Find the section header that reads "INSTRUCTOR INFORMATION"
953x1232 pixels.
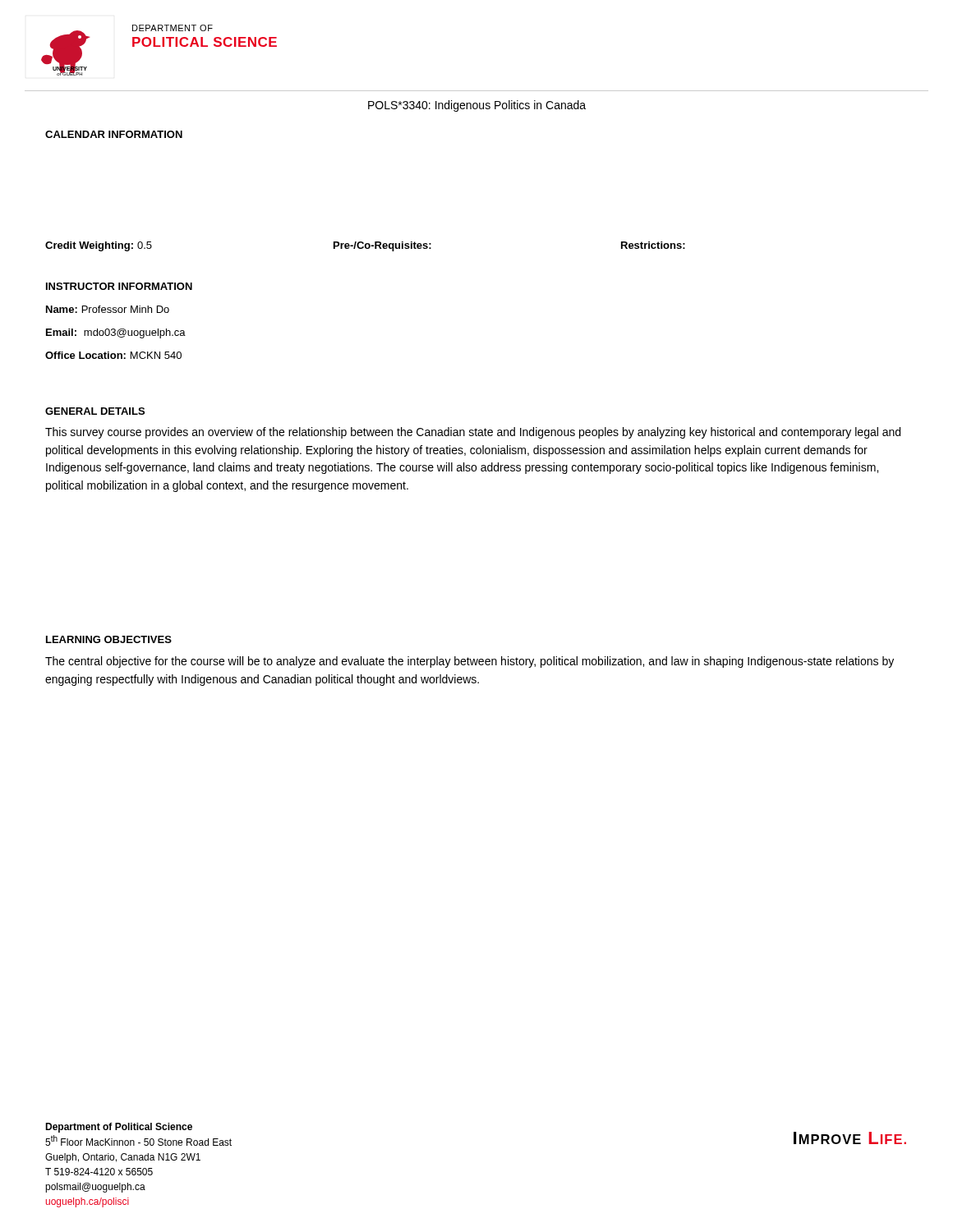point(119,286)
